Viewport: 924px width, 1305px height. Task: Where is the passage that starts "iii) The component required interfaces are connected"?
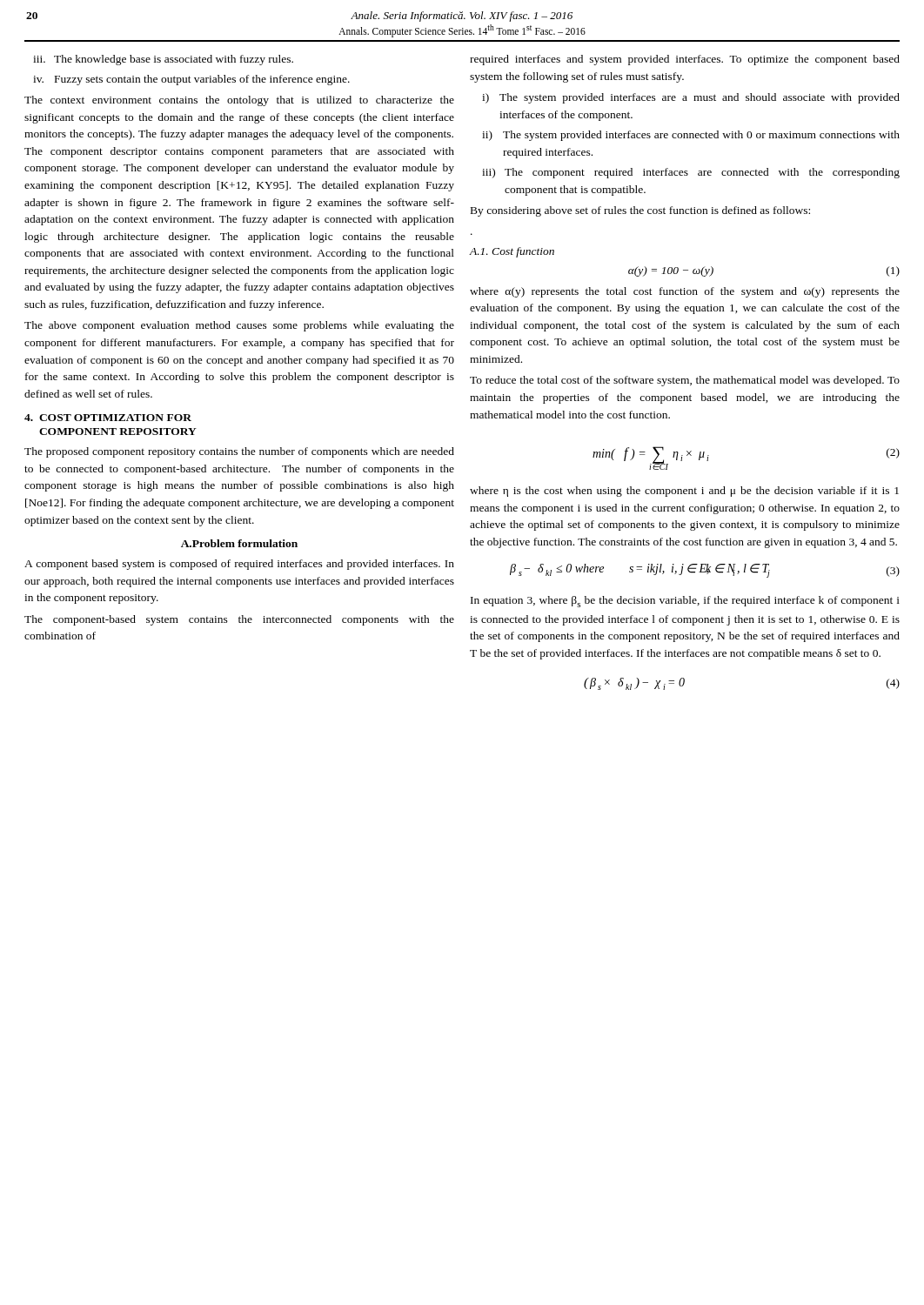point(691,181)
